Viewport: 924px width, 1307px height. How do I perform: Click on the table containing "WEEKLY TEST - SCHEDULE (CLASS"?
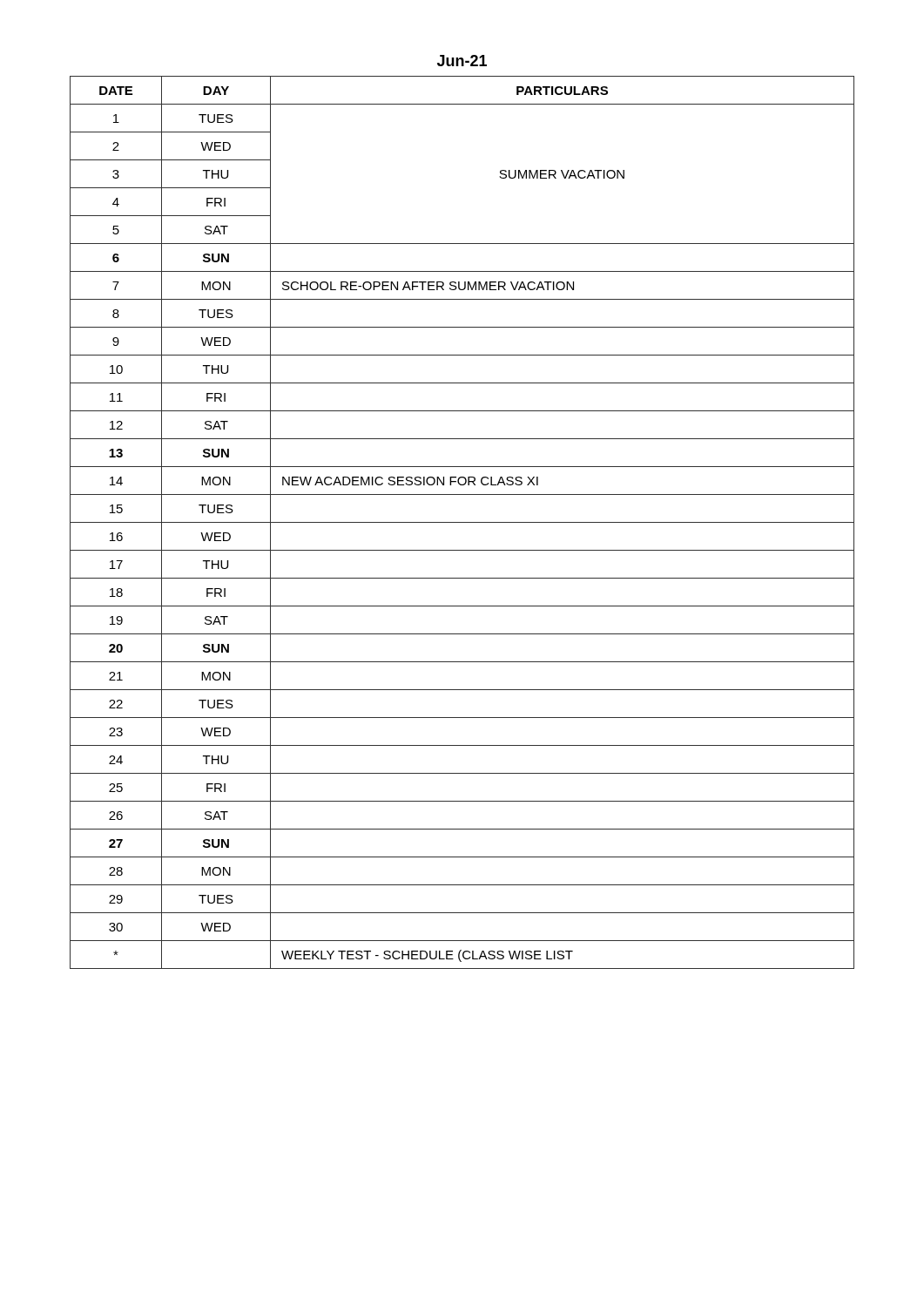pos(462,522)
